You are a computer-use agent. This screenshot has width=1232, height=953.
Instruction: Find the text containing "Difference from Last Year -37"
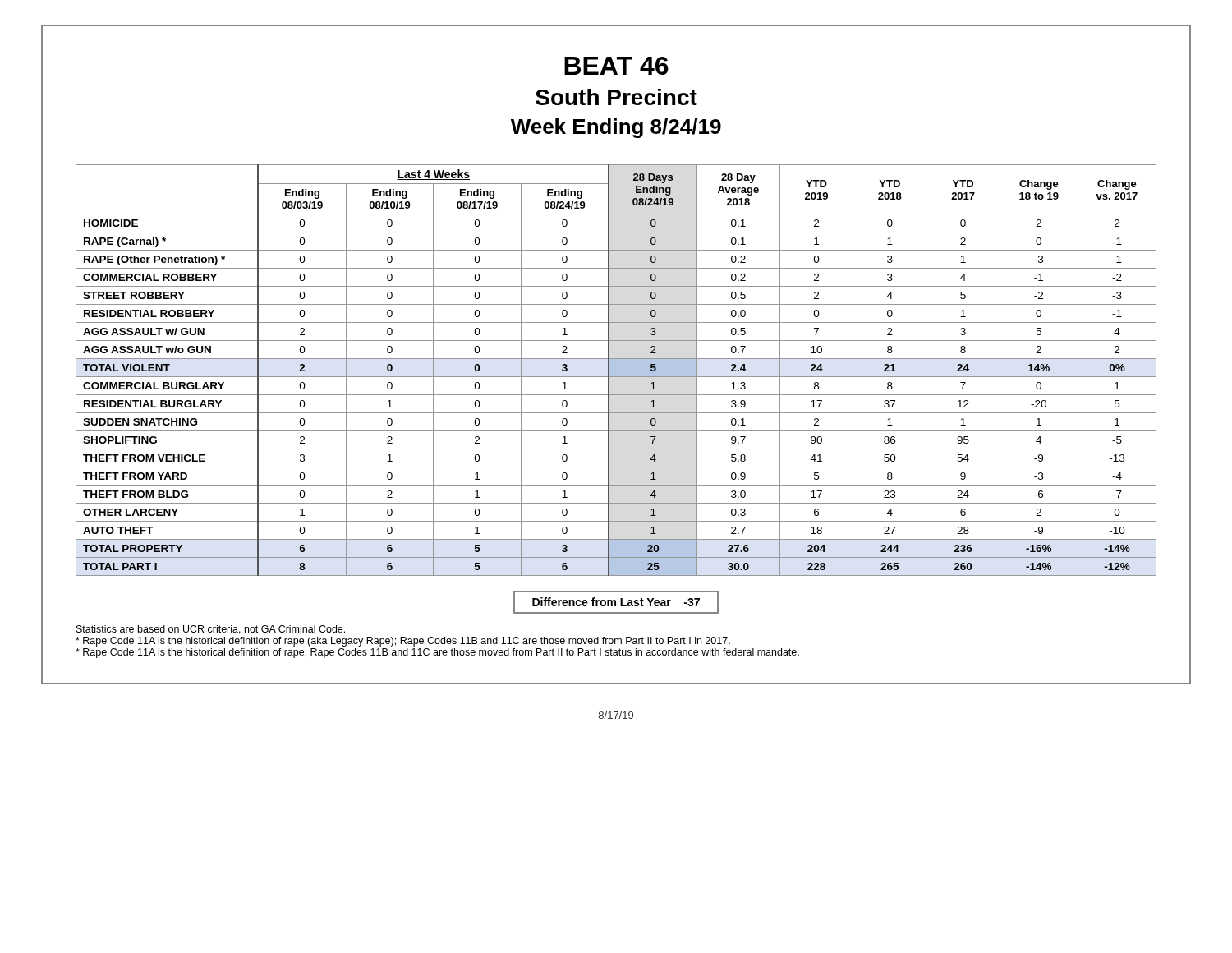pyautogui.click(x=616, y=602)
